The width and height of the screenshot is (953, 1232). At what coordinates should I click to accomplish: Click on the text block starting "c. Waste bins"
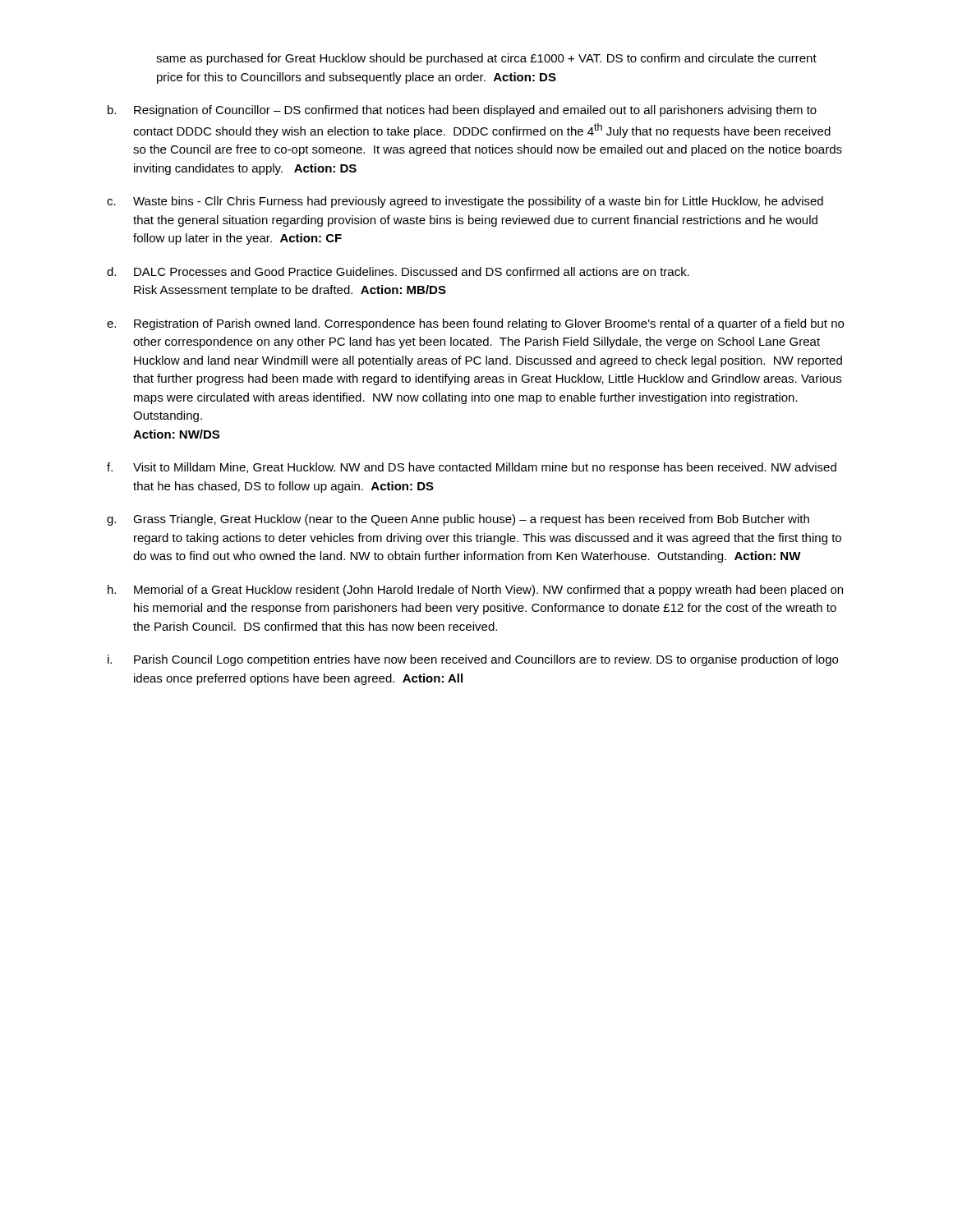(476, 220)
